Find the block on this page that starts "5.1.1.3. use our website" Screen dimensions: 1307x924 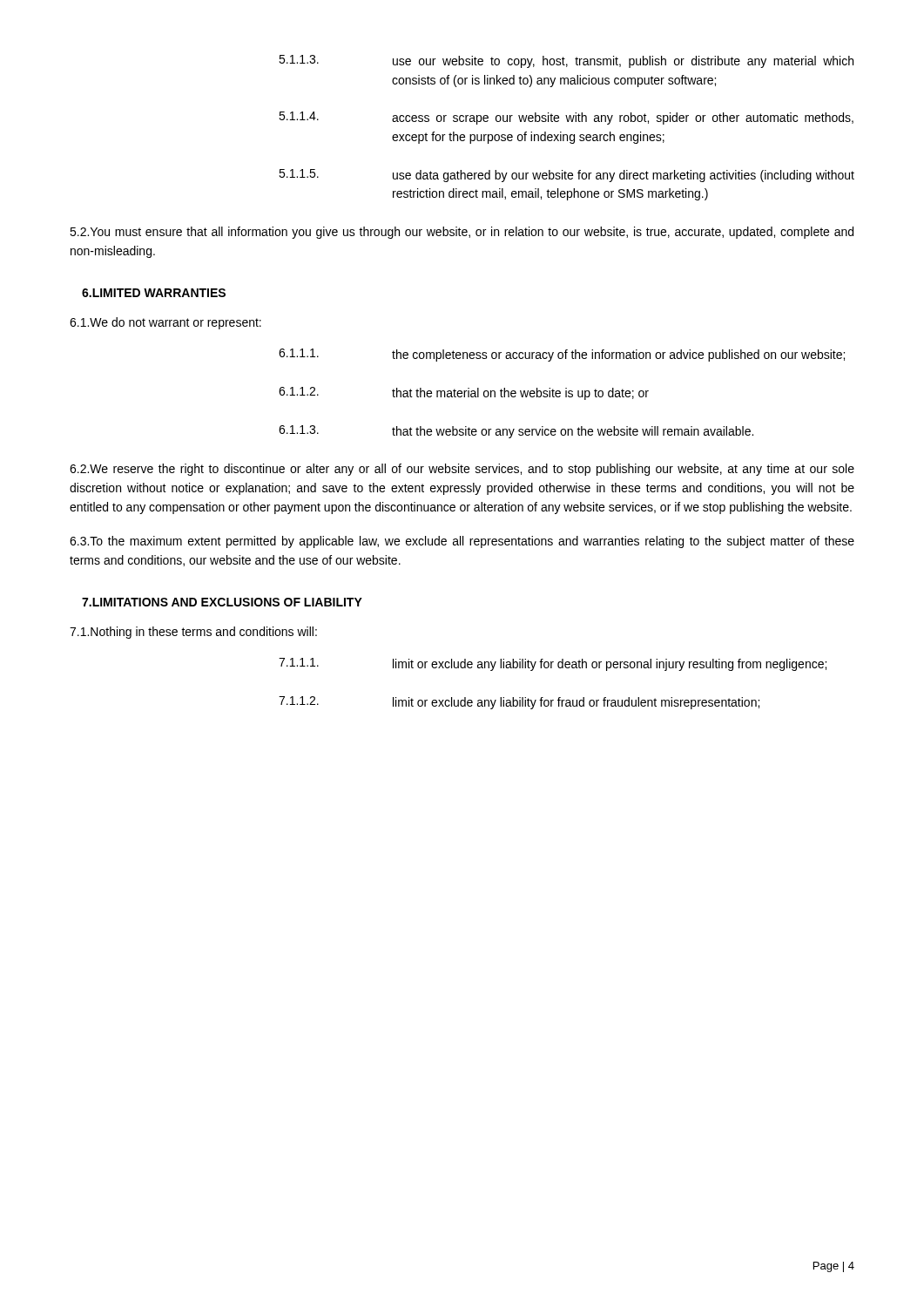pos(567,71)
